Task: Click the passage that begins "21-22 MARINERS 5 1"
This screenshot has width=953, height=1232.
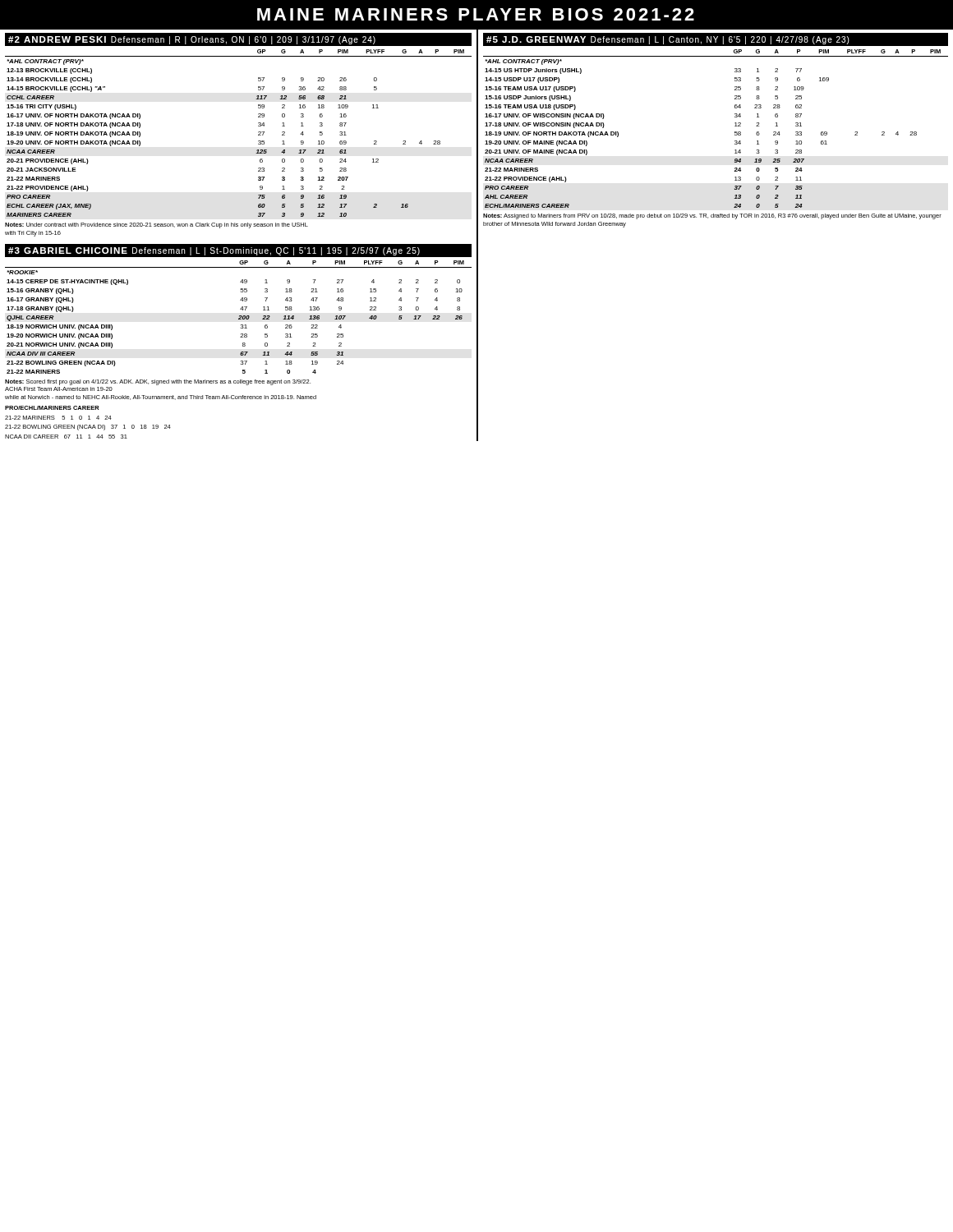Action: (58, 417)
